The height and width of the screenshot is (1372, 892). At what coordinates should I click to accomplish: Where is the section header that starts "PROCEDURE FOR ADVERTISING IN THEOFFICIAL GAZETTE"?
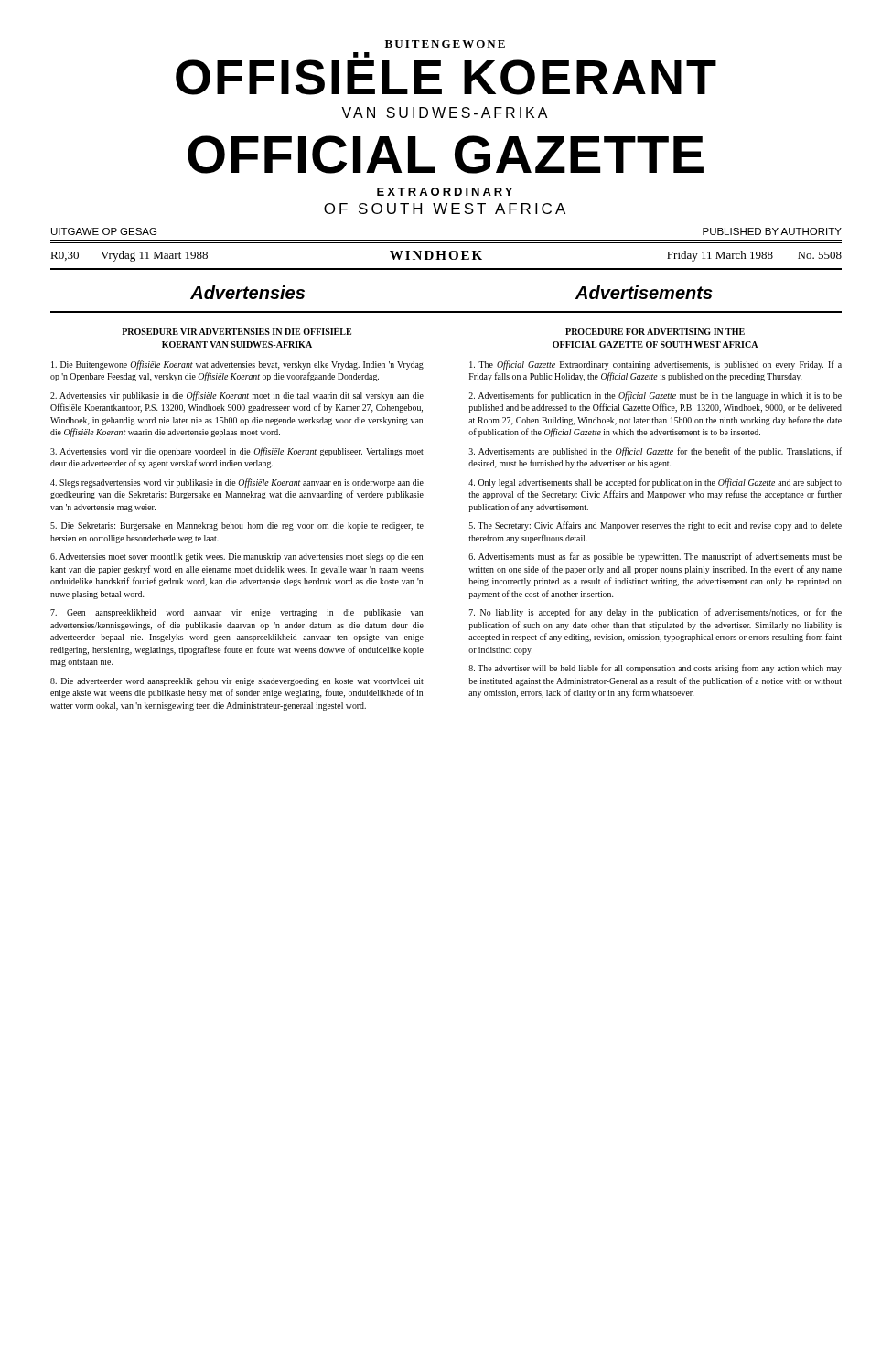655,338
